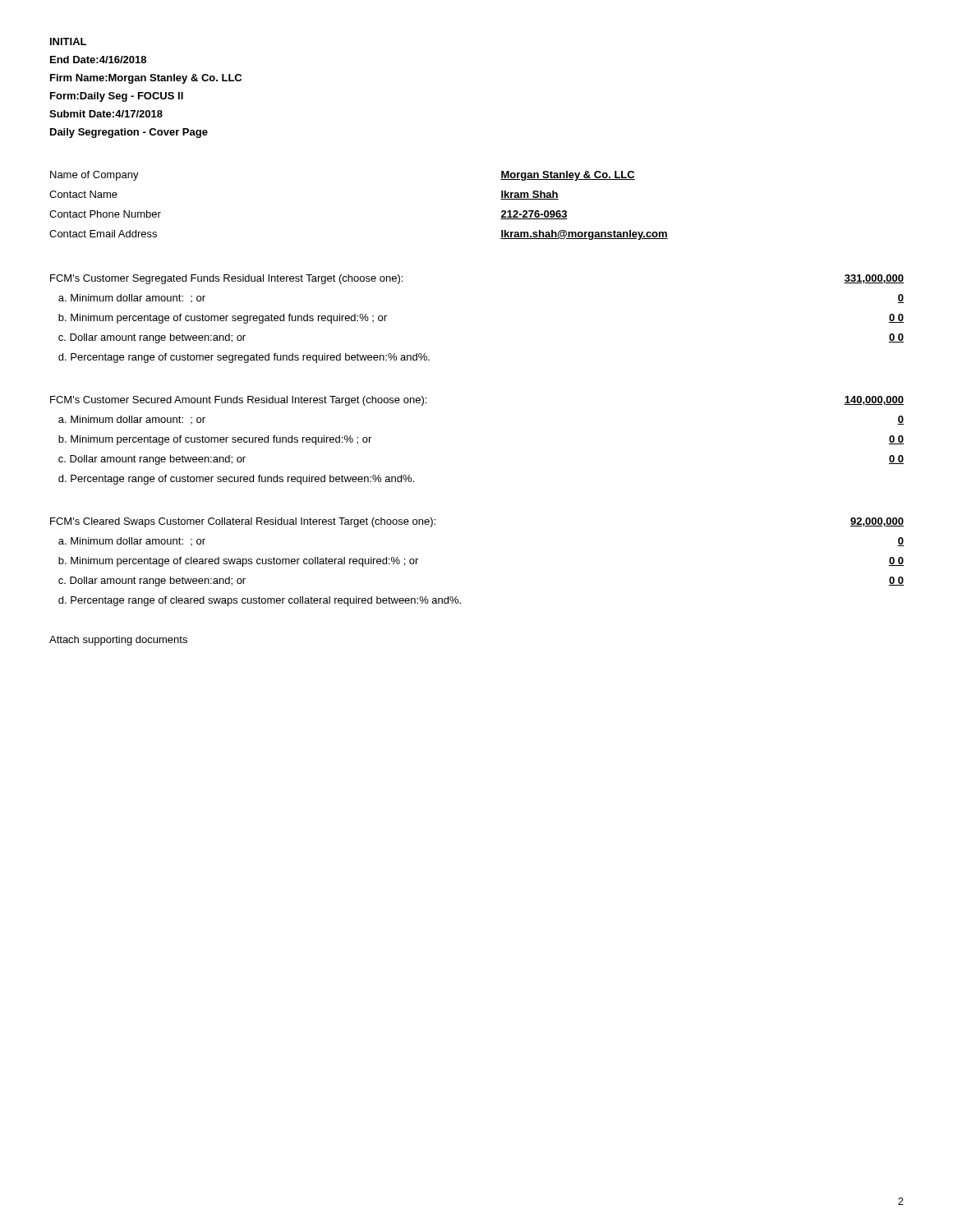Click on the text containing "Attach supporting documents"
The width and height of the screenshot is (953, 1232).
pyautogui.click(x=118, y=640)
